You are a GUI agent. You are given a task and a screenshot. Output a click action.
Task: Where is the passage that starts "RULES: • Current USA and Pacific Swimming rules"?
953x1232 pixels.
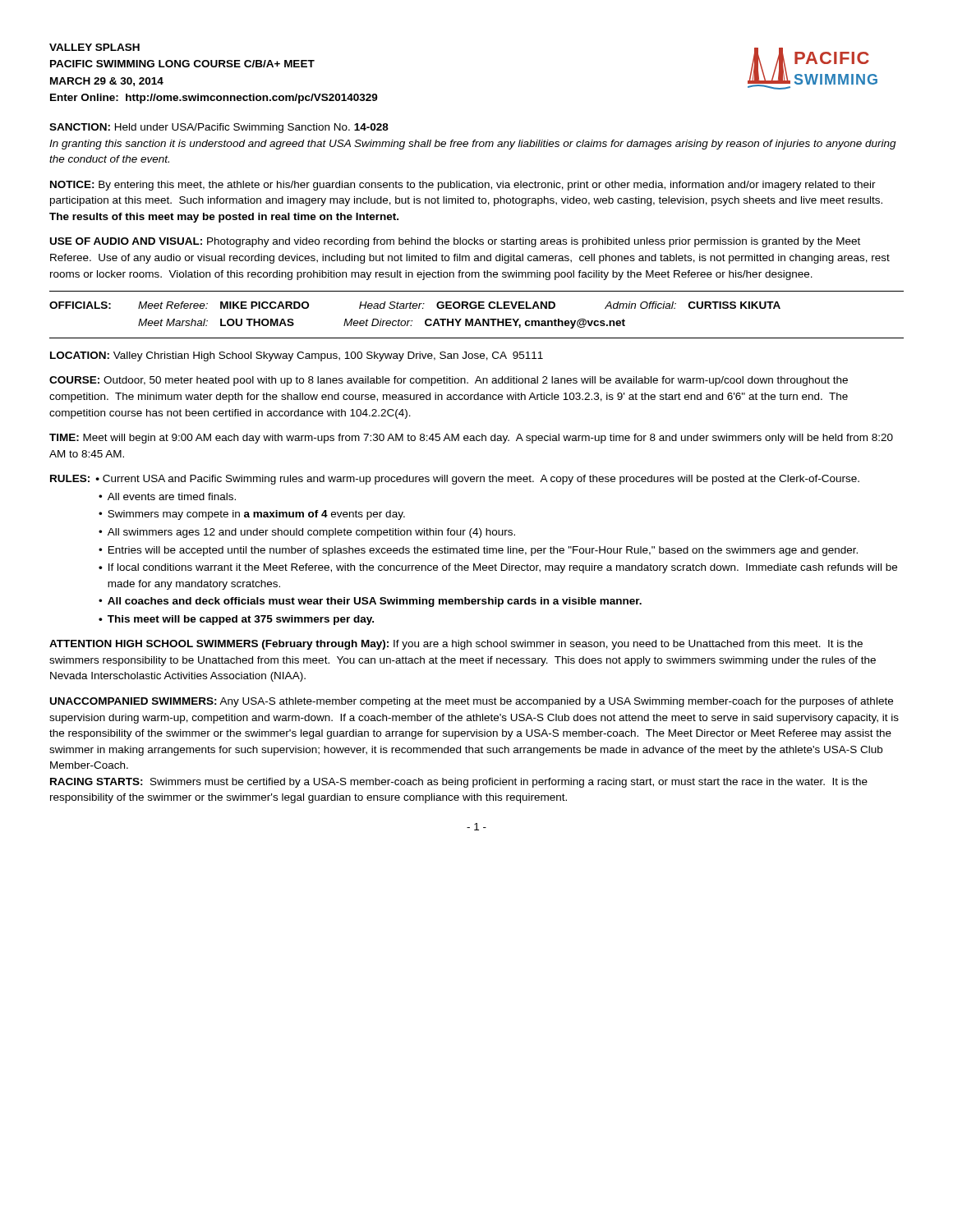click(455, 479)
